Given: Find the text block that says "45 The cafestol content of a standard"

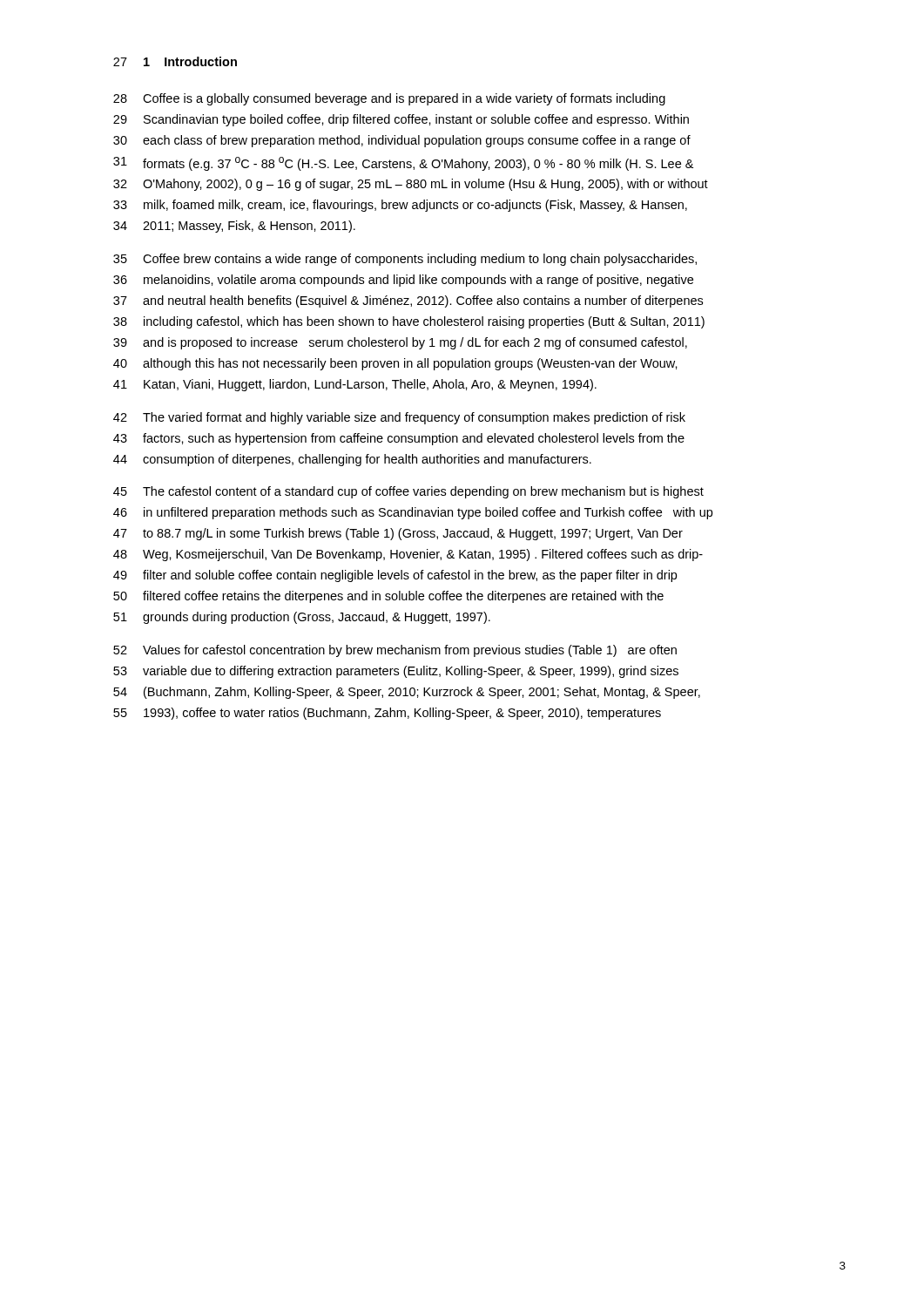Looking at the screenshot, I should point(470,555).
